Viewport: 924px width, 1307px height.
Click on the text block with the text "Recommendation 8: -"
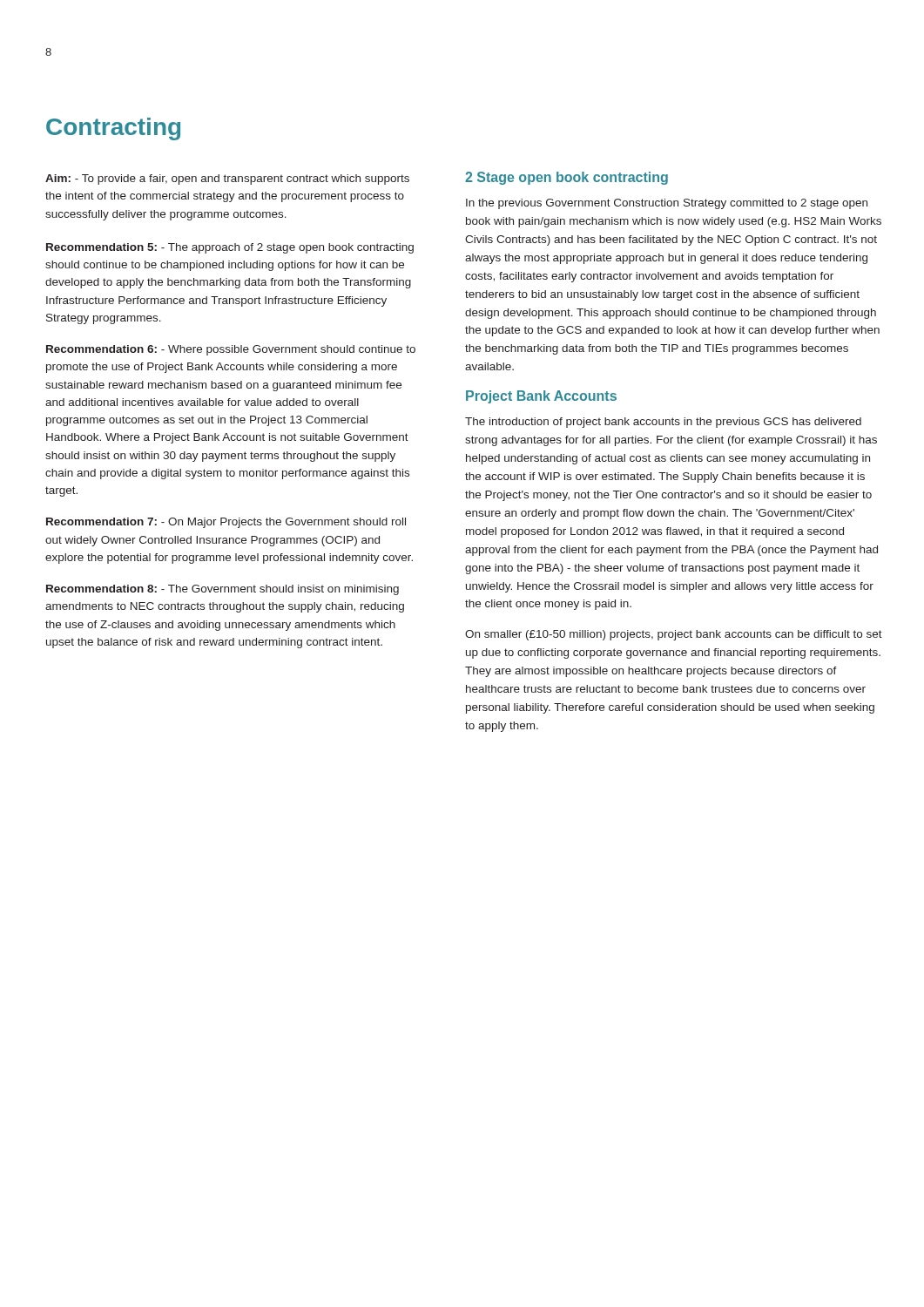(x=225, y=615)
